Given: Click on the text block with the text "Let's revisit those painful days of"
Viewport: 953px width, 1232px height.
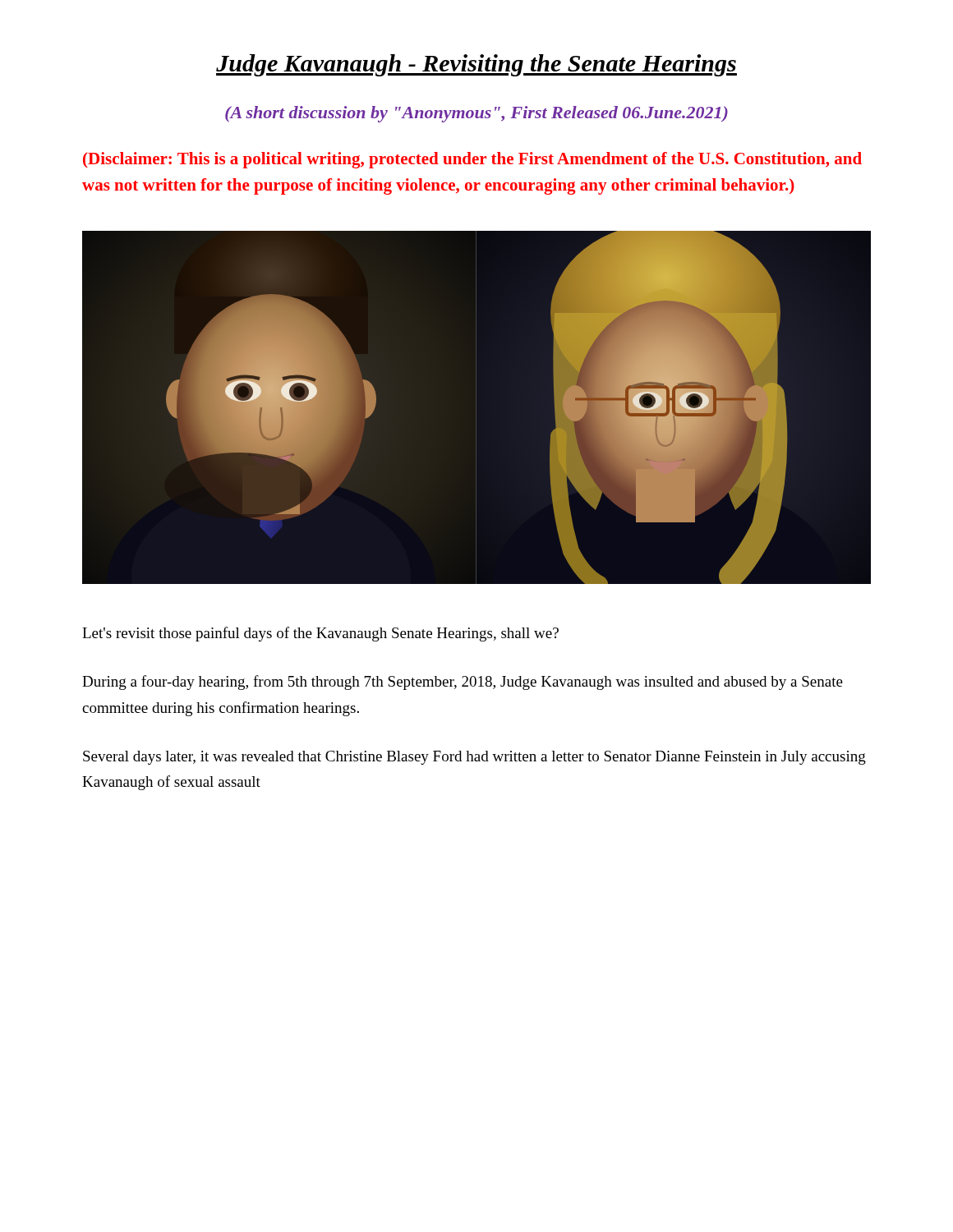Looking at the screenshot, I should point(476,633).
